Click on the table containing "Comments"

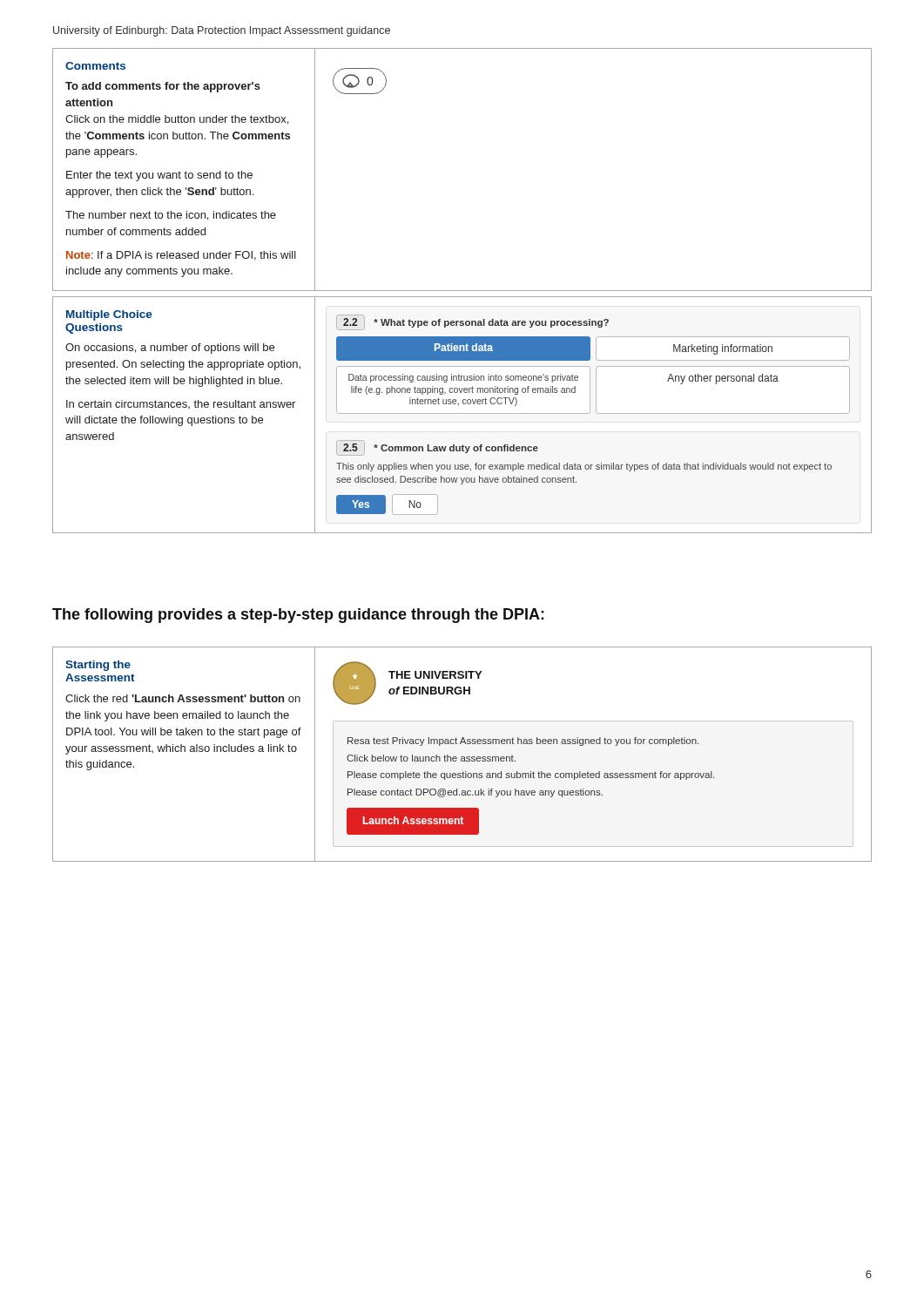click(462, 170)
